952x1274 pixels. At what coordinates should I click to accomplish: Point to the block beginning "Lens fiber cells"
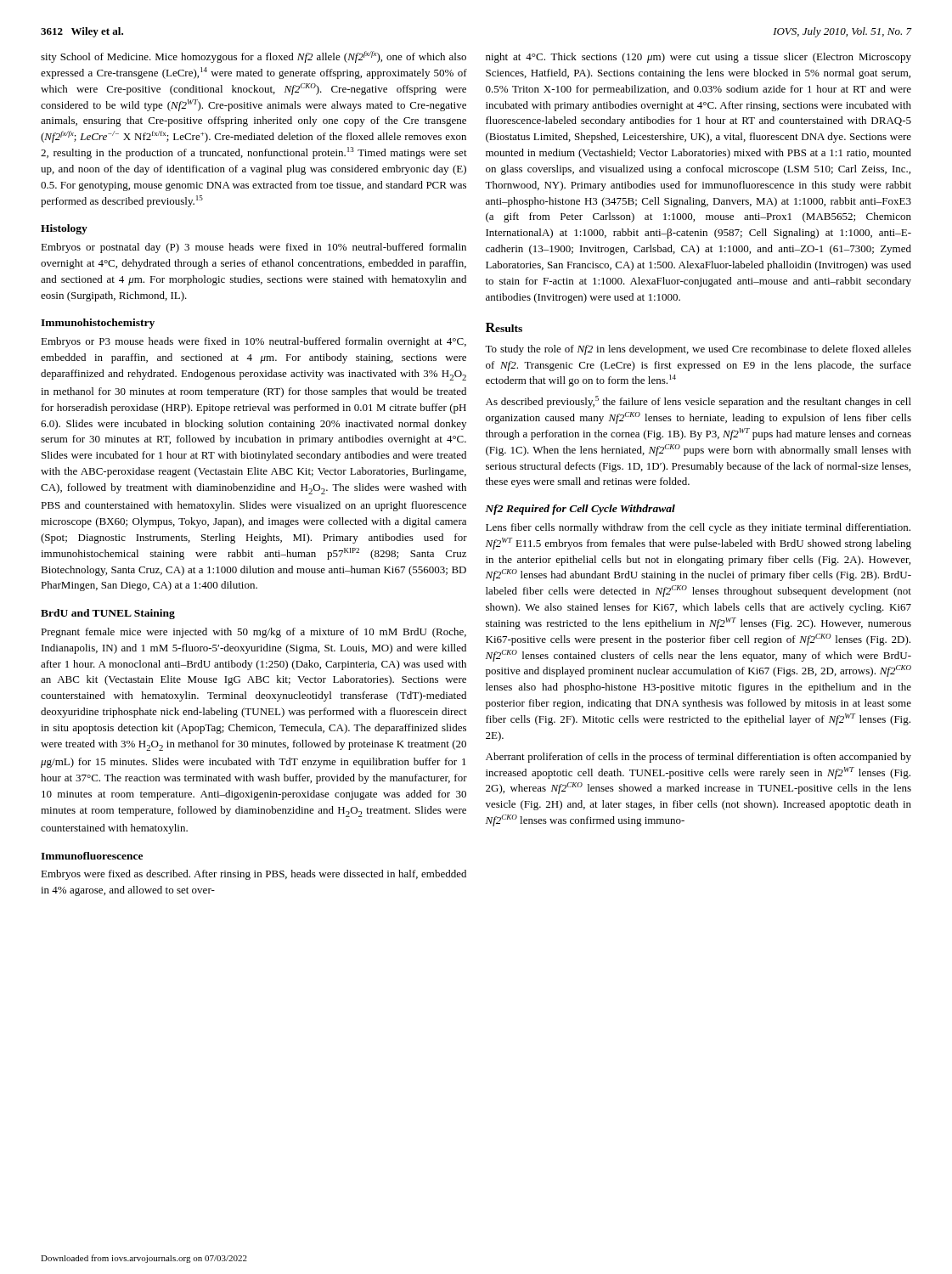pos(698,674)
